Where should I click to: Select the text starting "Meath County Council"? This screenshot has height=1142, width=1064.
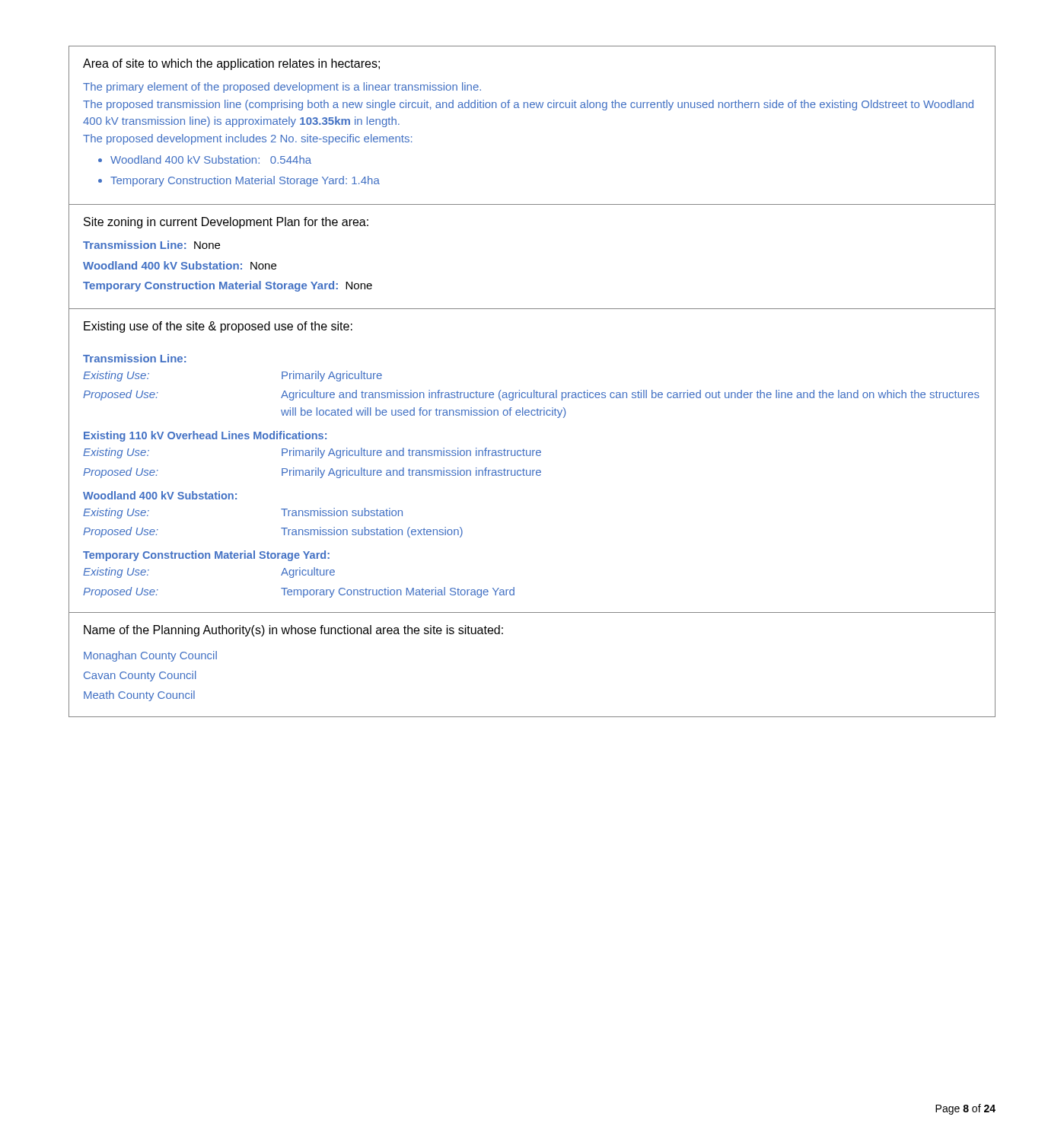click(x=139, y=696)
